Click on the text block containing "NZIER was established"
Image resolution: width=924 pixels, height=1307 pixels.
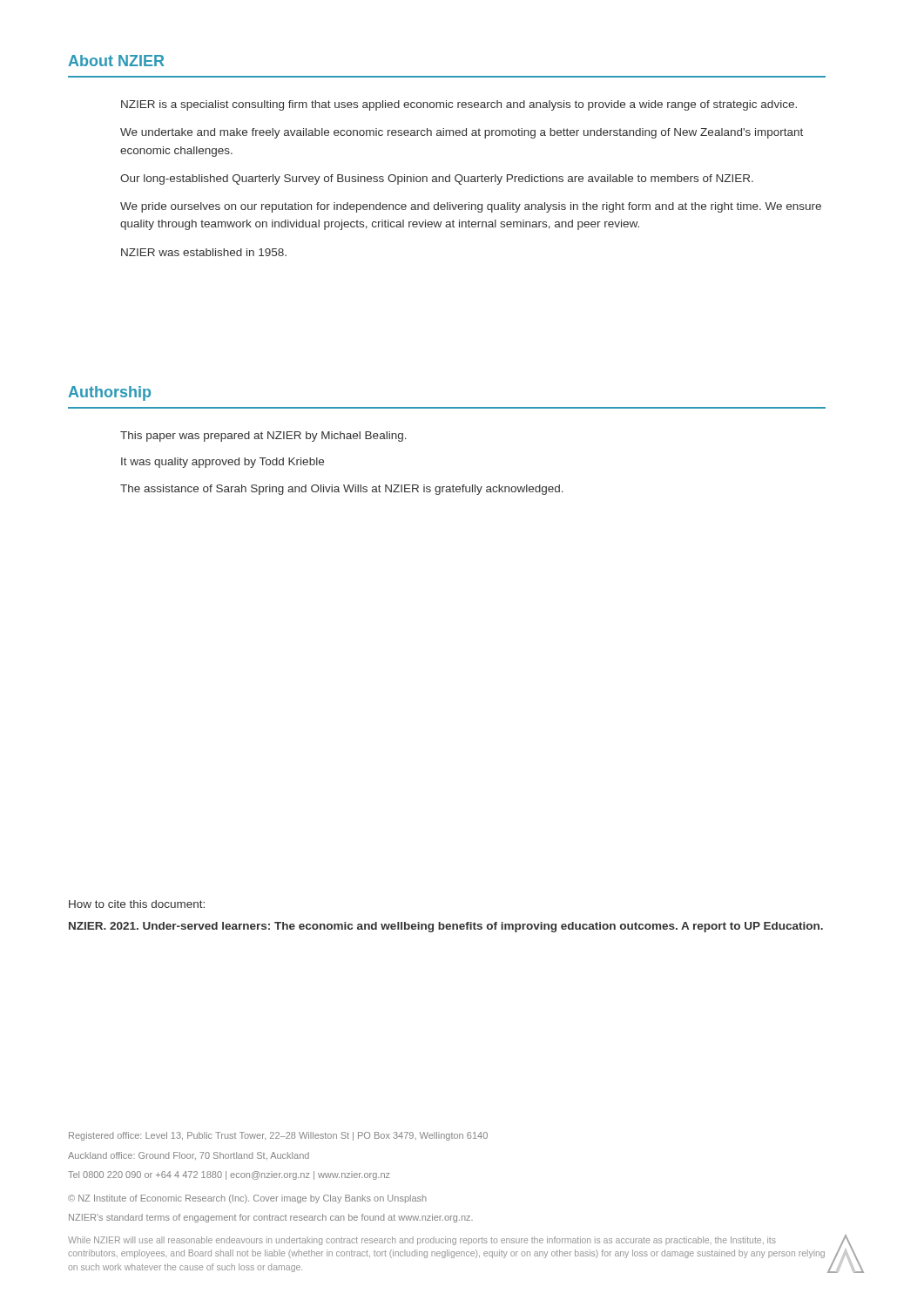coord(204,252)
